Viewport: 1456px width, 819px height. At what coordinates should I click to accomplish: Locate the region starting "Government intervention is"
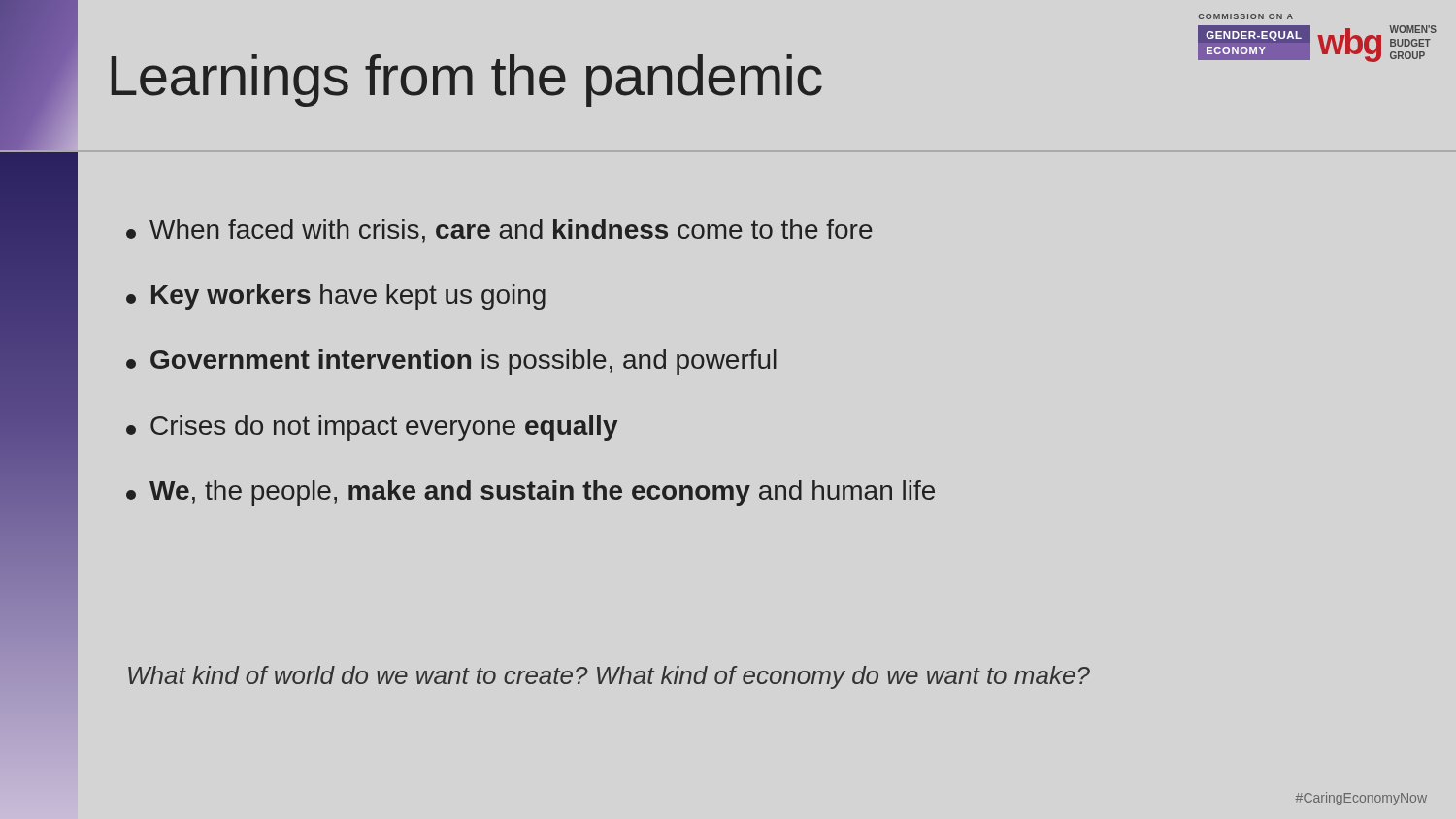pos(452,360)
